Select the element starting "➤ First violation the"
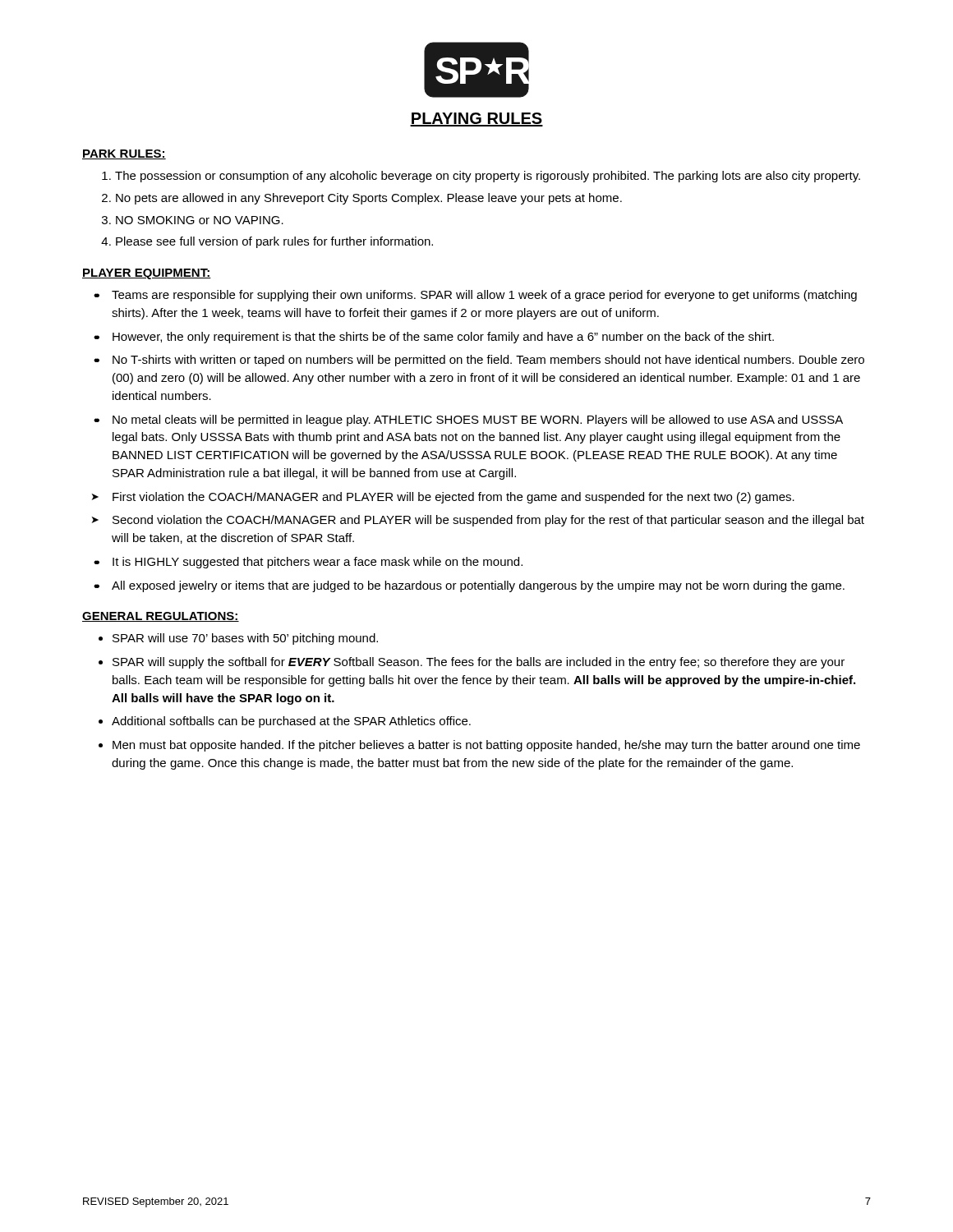Image resolution: width=953 pixels, height=1232 pixels. coord(443,497)
